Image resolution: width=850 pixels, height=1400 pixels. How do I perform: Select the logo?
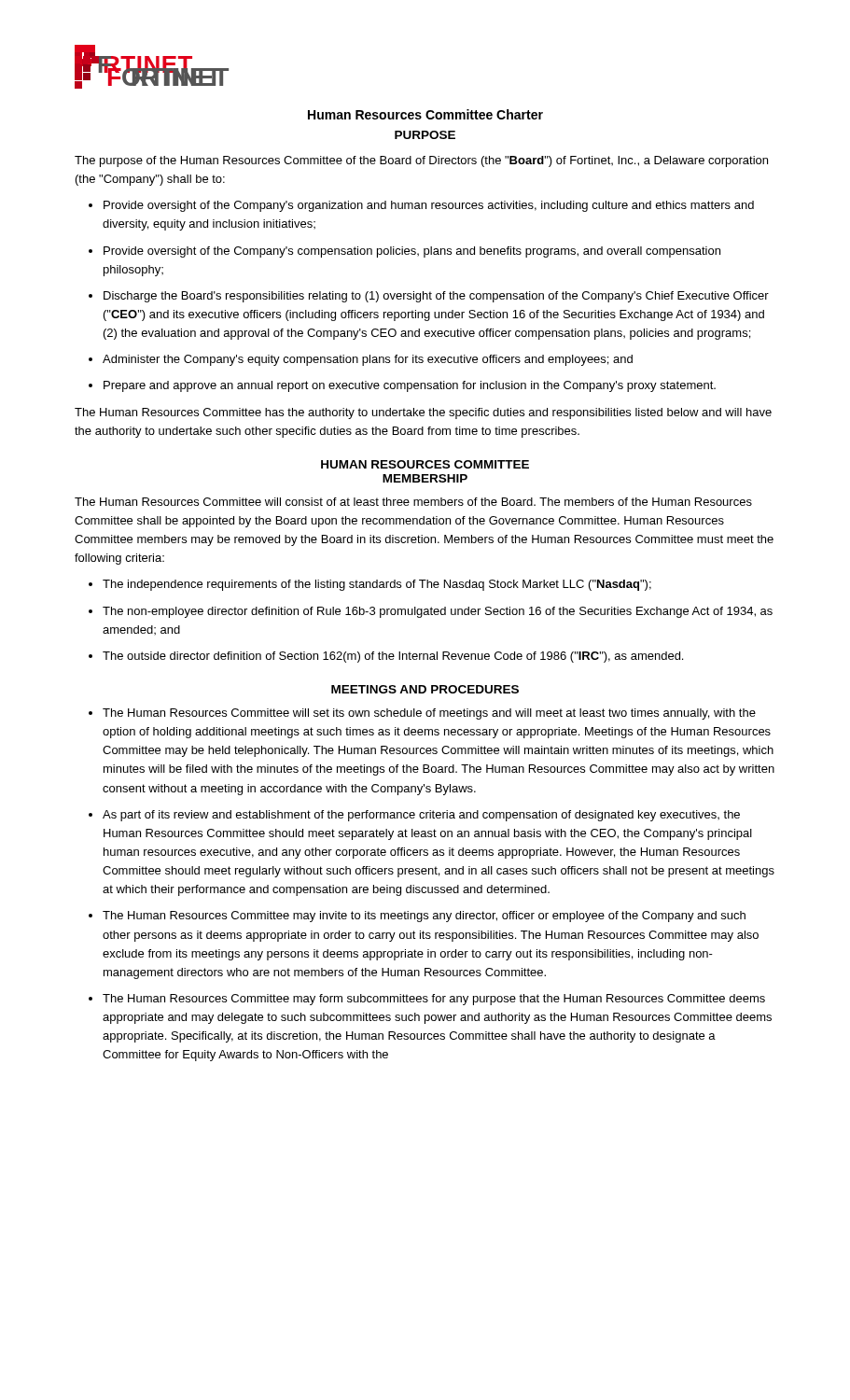pos(425,63)
